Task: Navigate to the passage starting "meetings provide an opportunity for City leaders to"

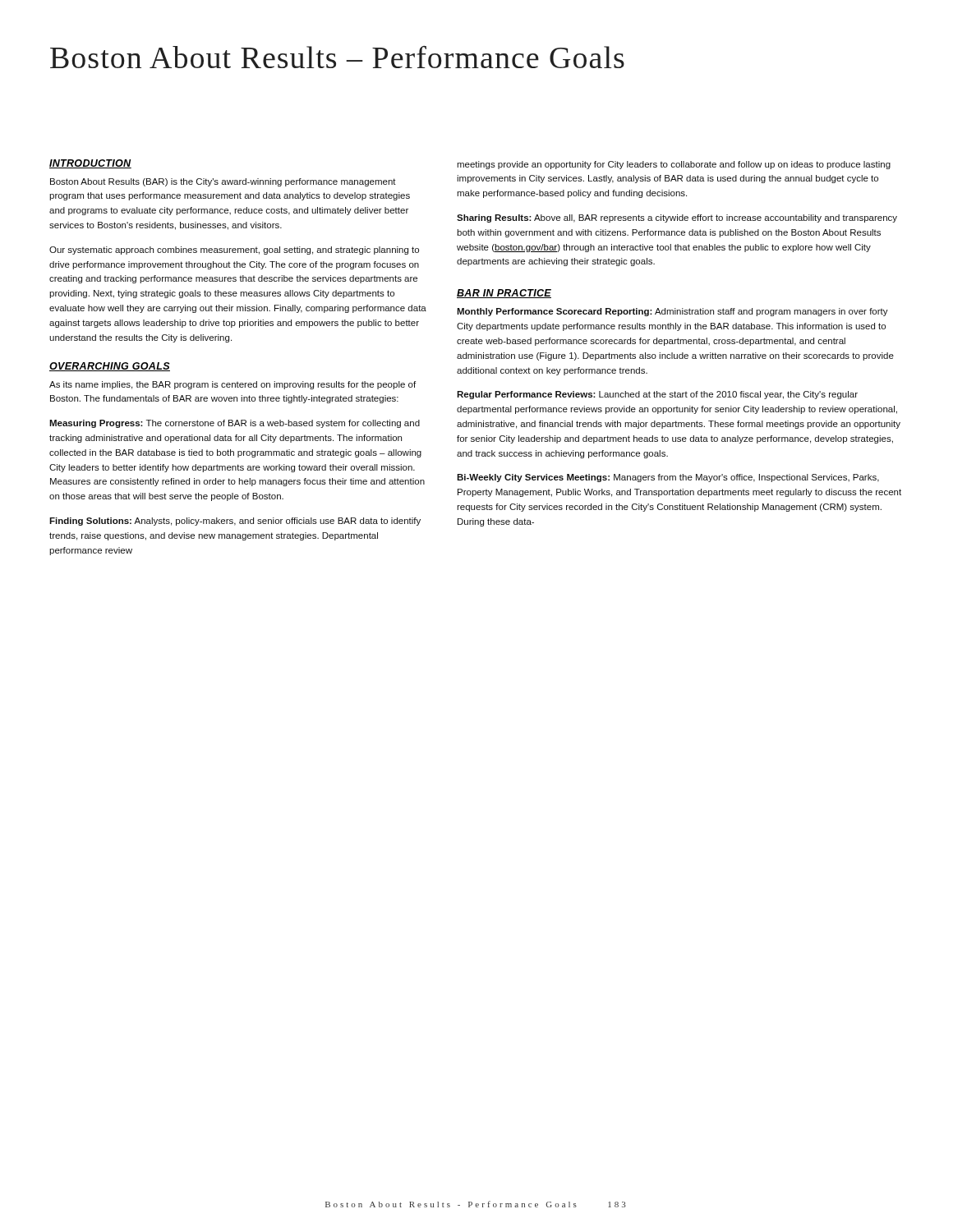Action: click(674, 179)
